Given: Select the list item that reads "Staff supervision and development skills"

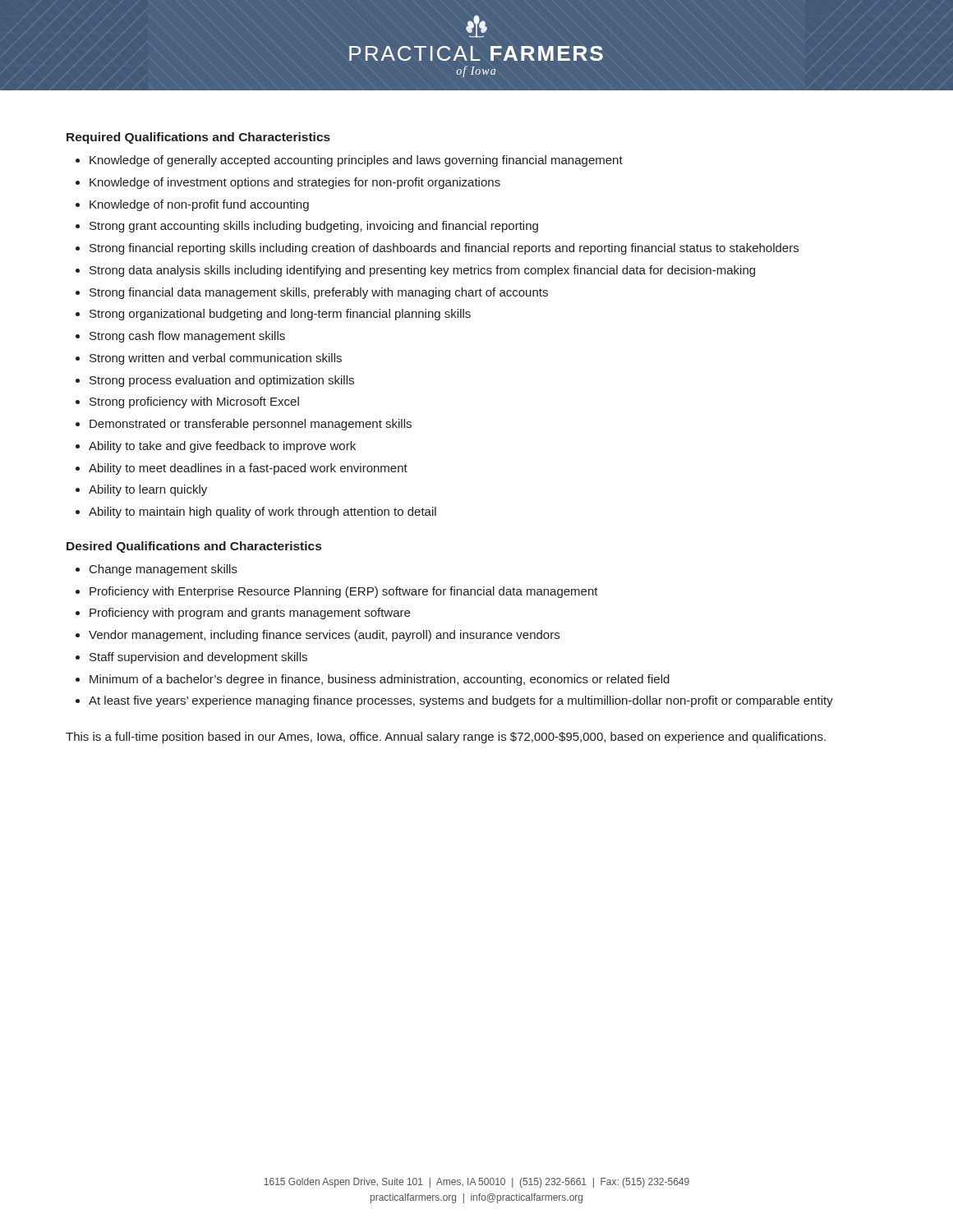Looking at the screenshot, I should [198, 658].
